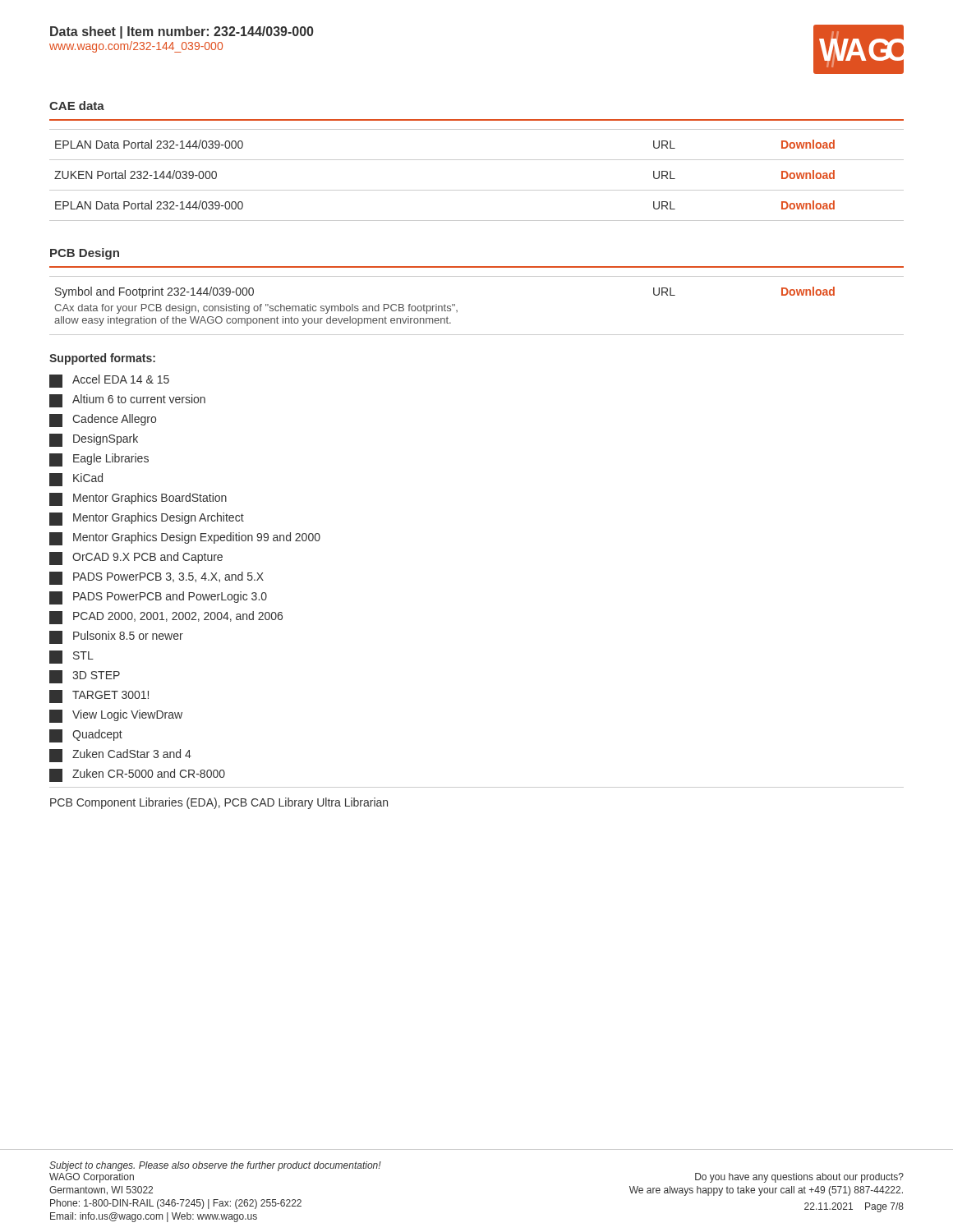Click on the section header containing "Supported formats:"
Image resolution: width=953 pixels, height=1232 pixels.
[x=103, y=358]
